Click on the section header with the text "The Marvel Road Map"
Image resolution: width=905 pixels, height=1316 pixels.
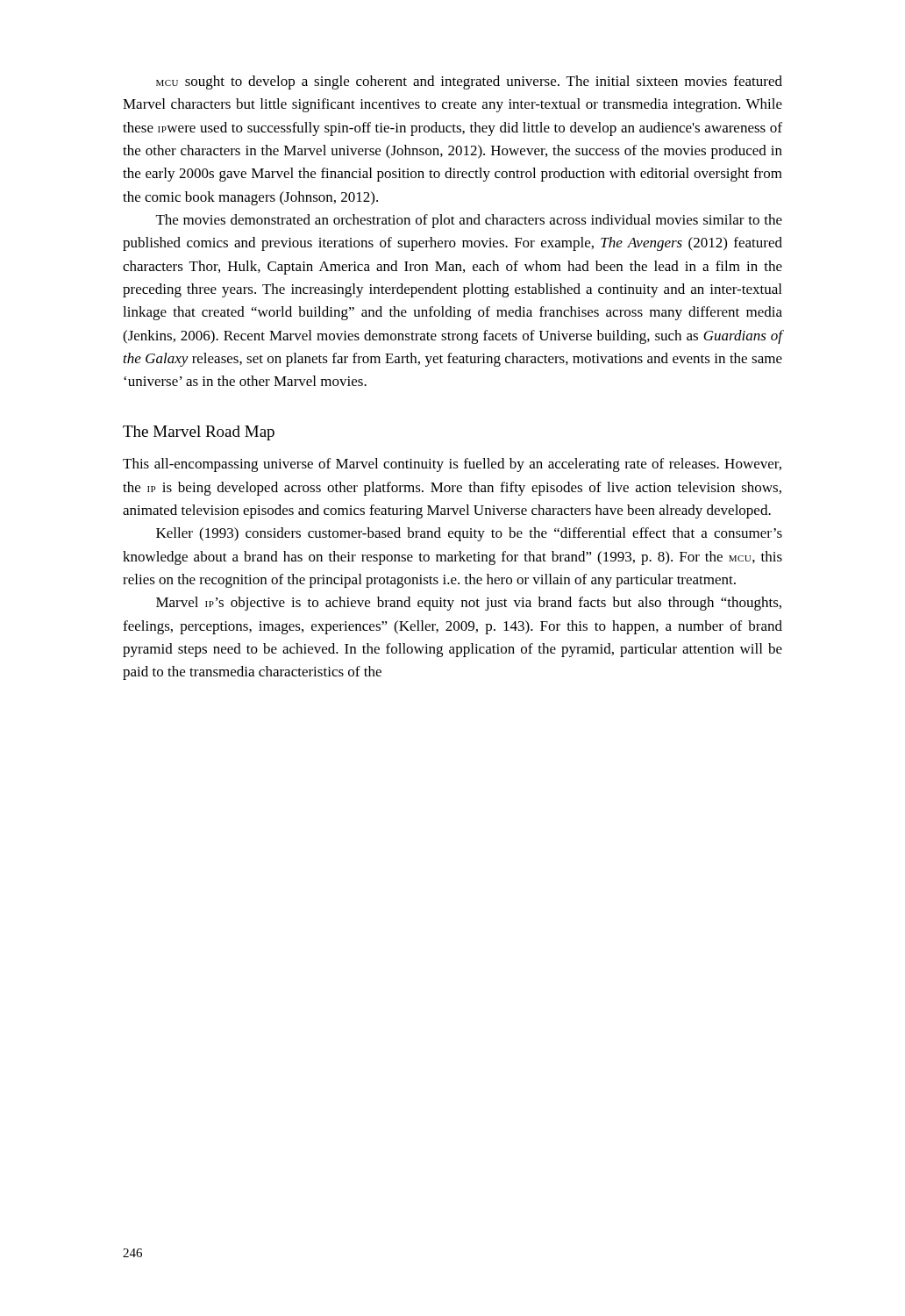tap(199, 431)
